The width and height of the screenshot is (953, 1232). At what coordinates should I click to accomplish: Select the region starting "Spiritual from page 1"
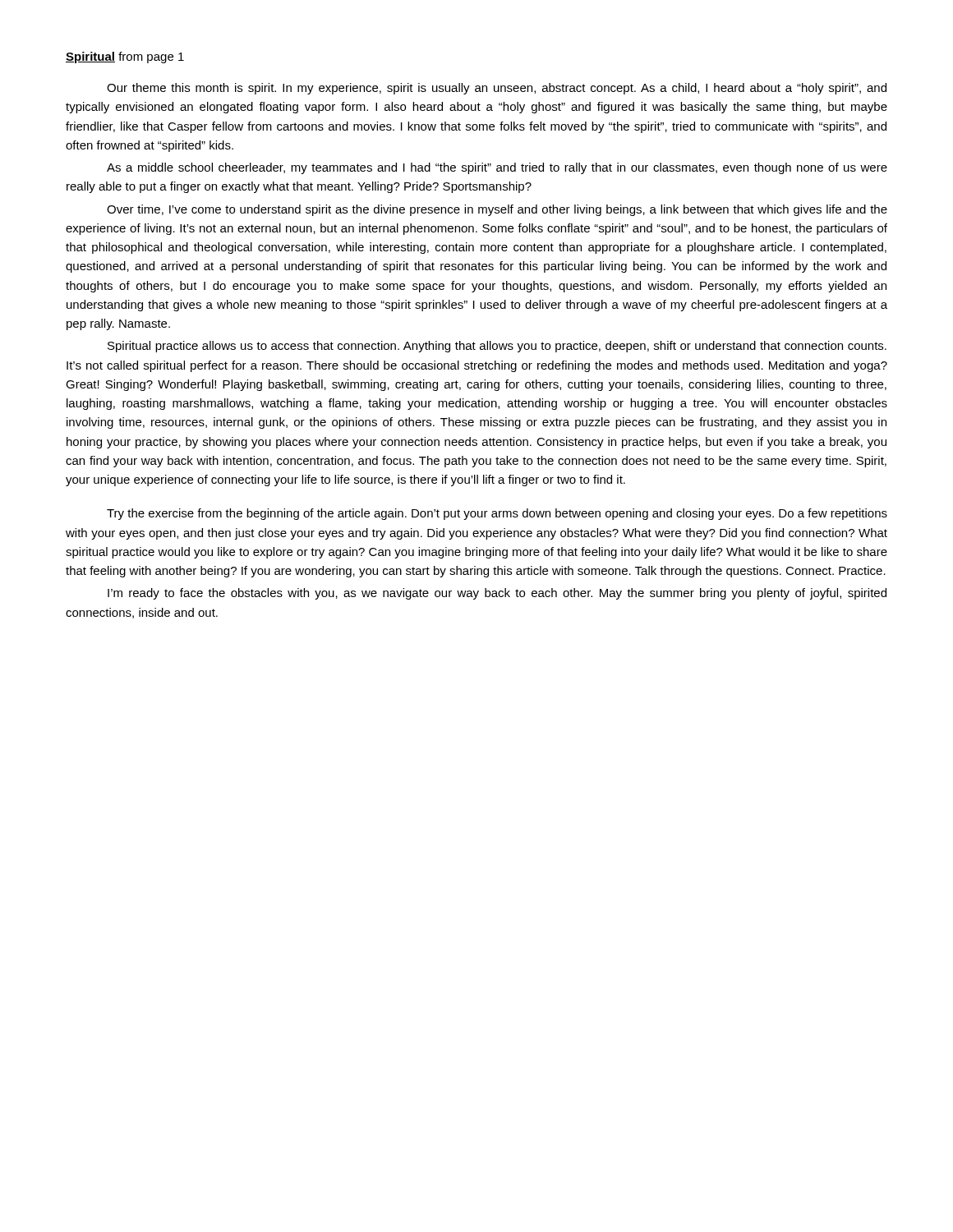tap(125, 56)
